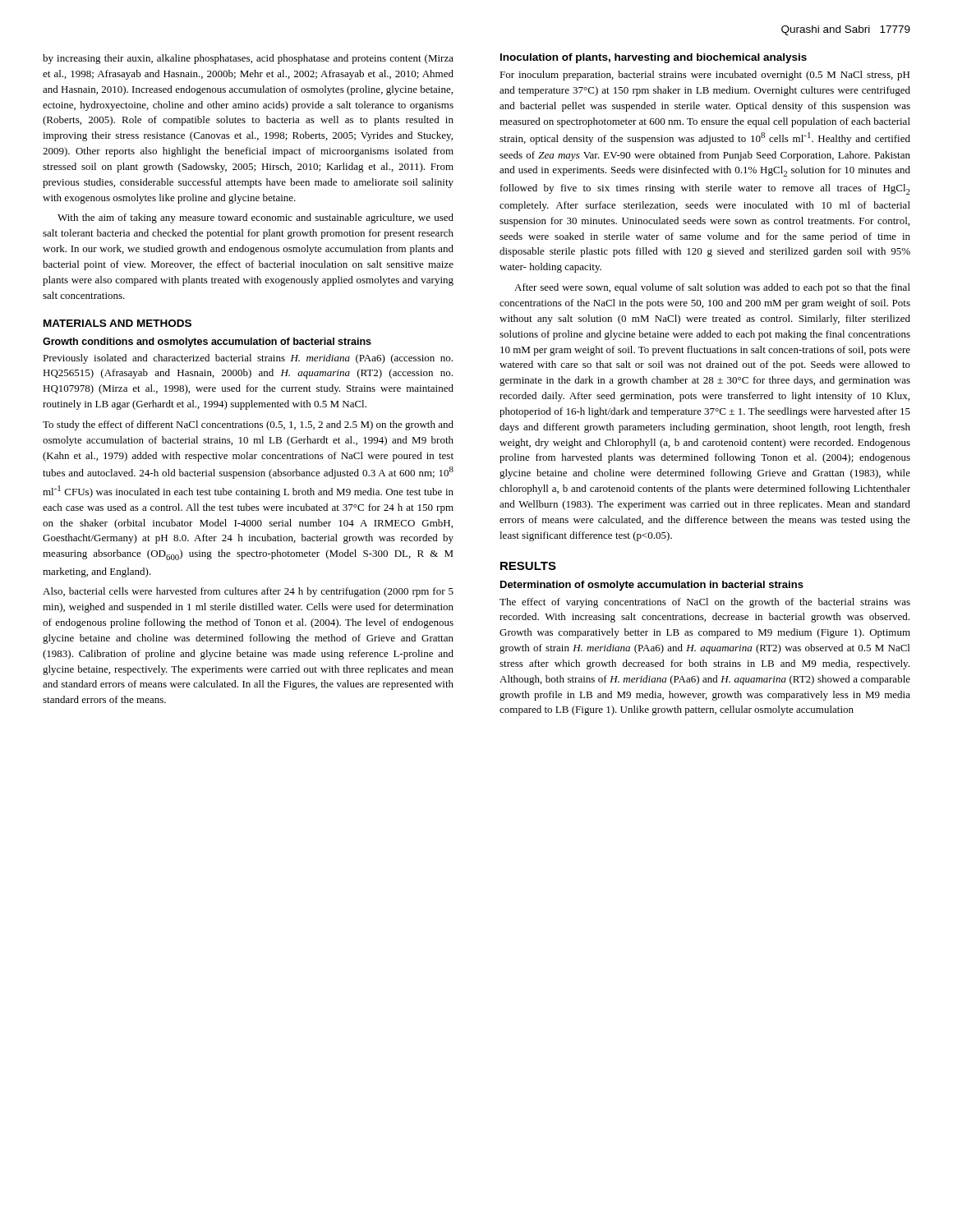Locate the section header that opens with "Growth conditions and osmolytes accumulation"

click(207, 341)
